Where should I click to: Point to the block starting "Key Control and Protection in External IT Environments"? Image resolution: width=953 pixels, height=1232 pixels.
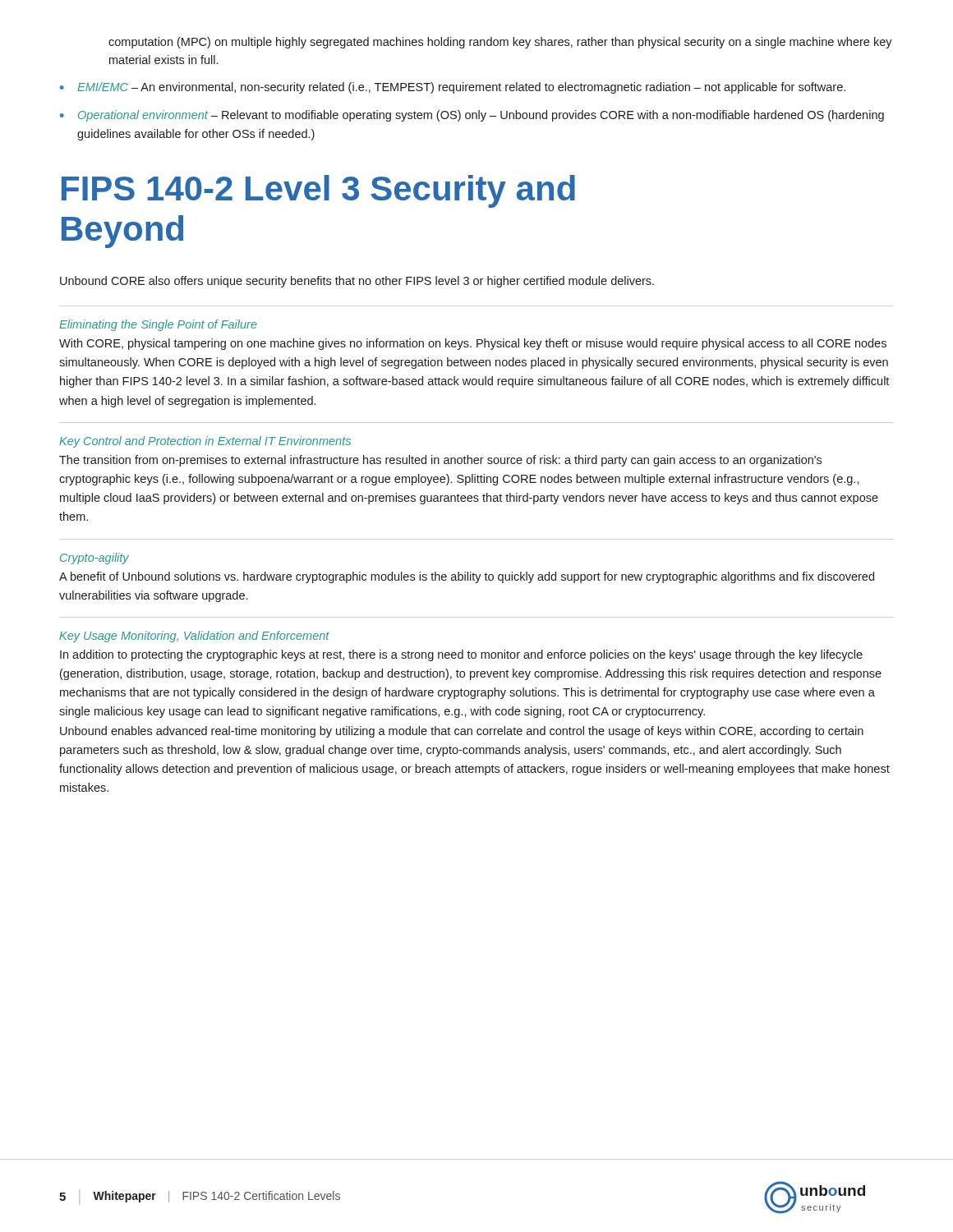point(205,441)
